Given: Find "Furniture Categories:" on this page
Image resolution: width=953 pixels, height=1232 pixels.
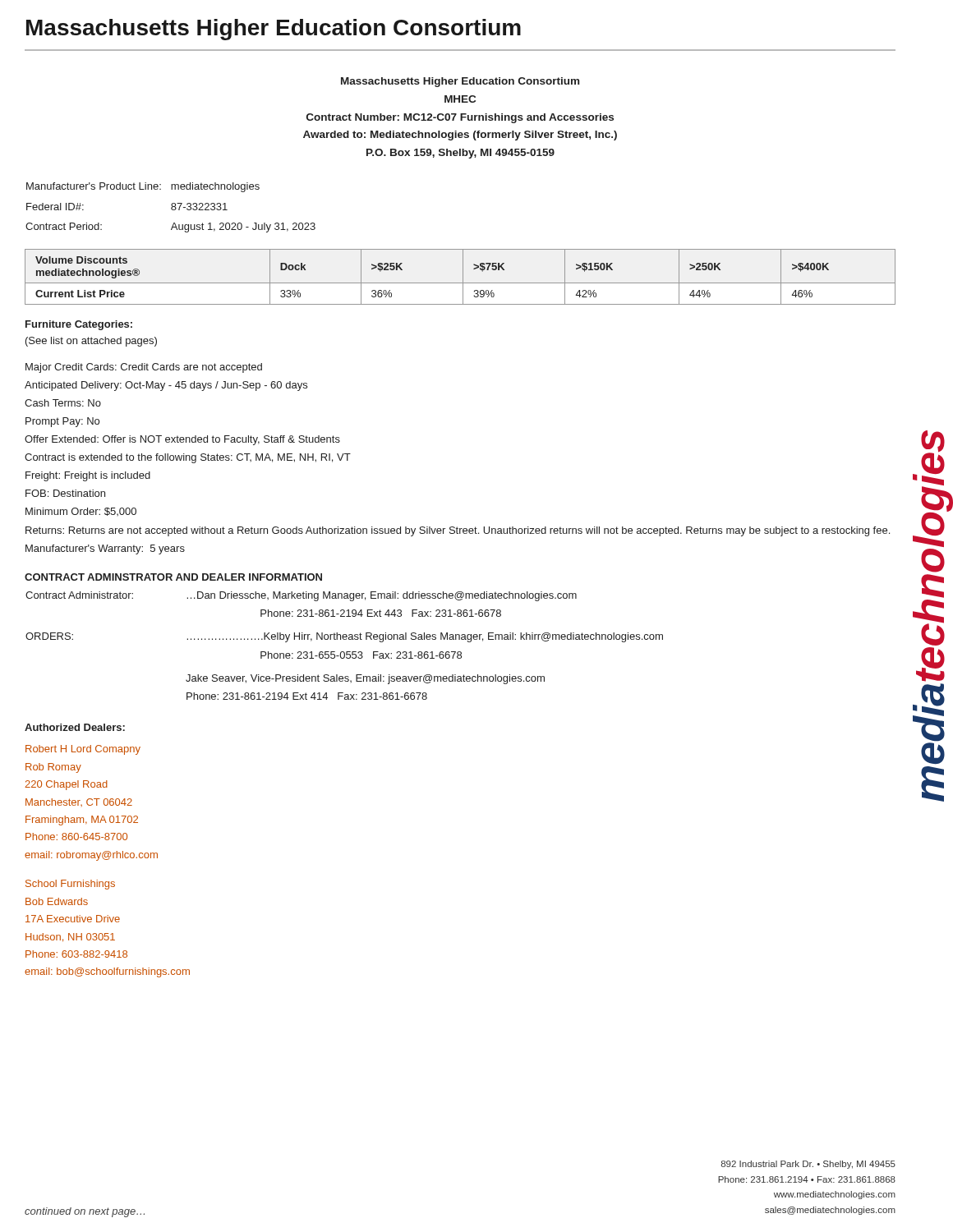Looking at the screenshot, I should click(79, 324).
